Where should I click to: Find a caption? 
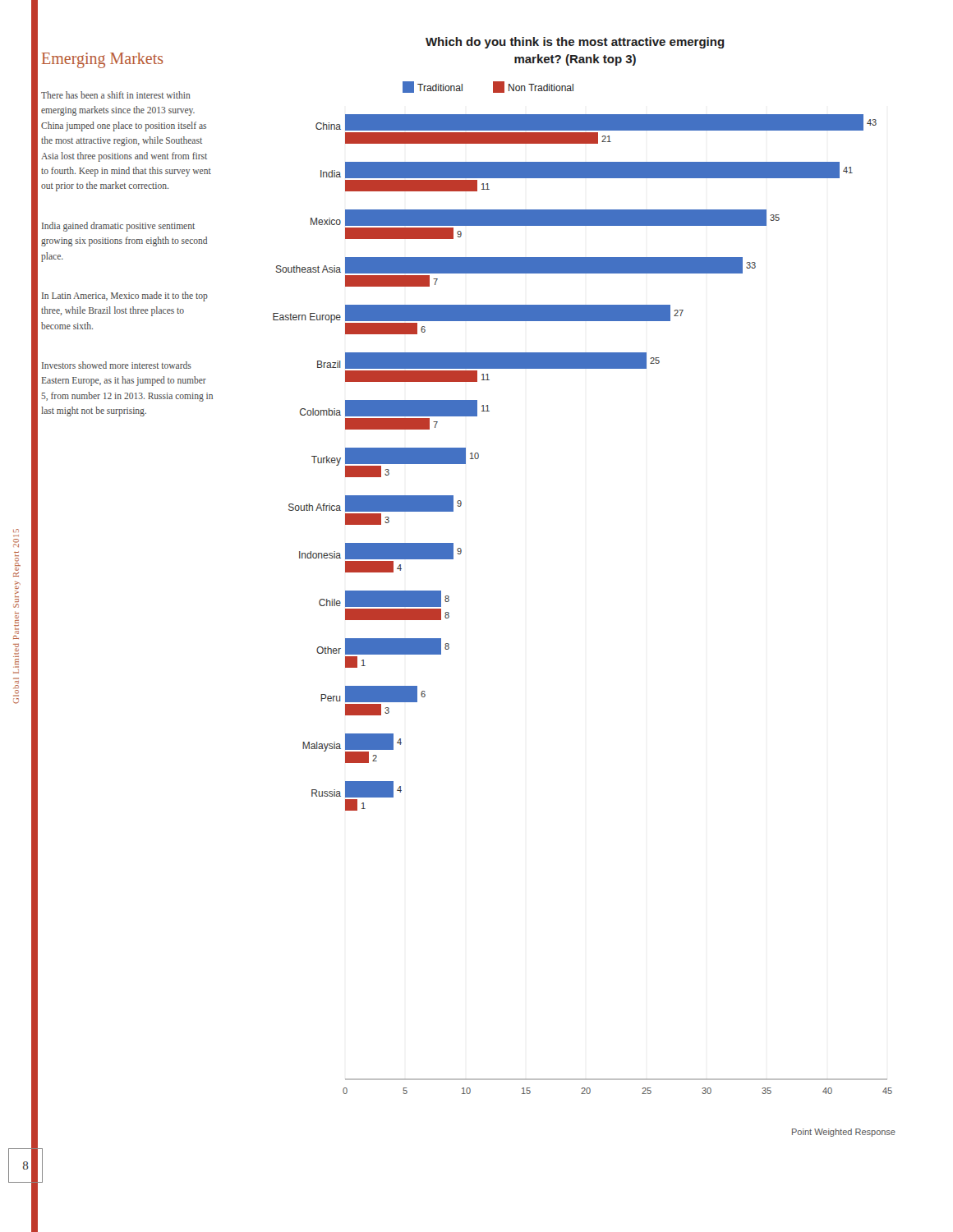pyautogui.click(x=843, y=1132)
